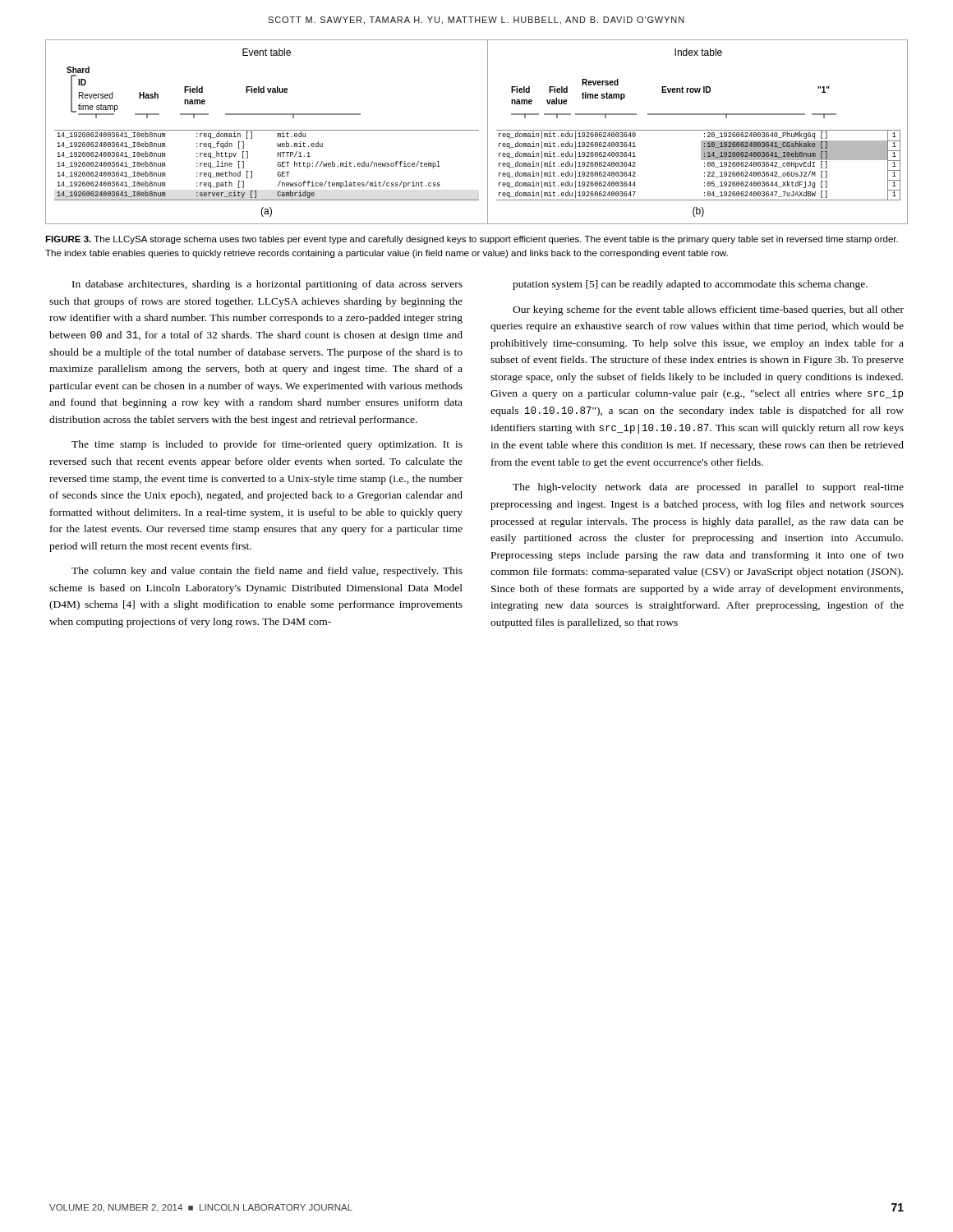This screenshot has height=1232, width=953.
Task: Select the text block that reads "putation system [5] can"
Action: 697,454
